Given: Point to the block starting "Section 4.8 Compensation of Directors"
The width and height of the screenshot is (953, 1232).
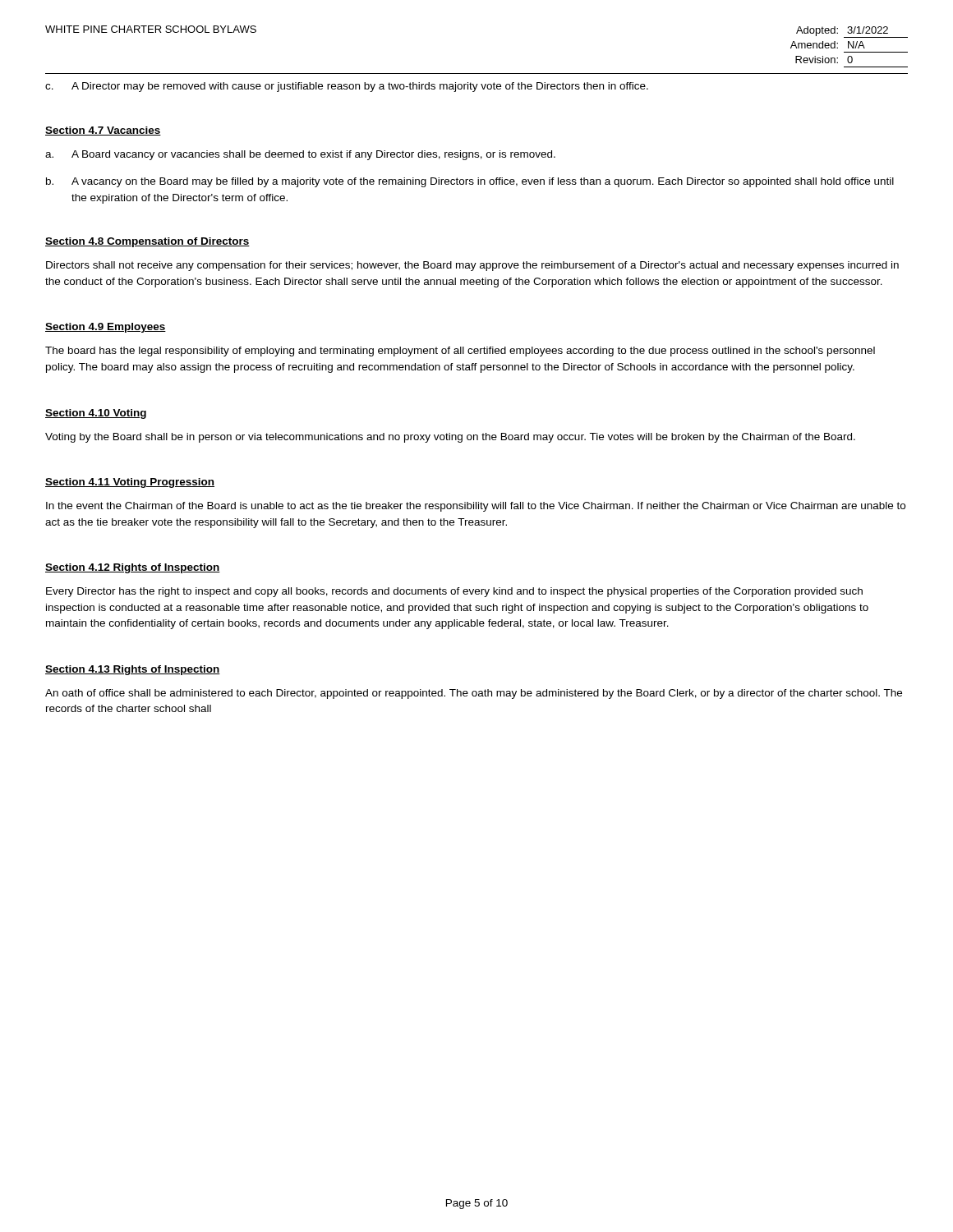Looking at the screenshot, I should [147, 241].
